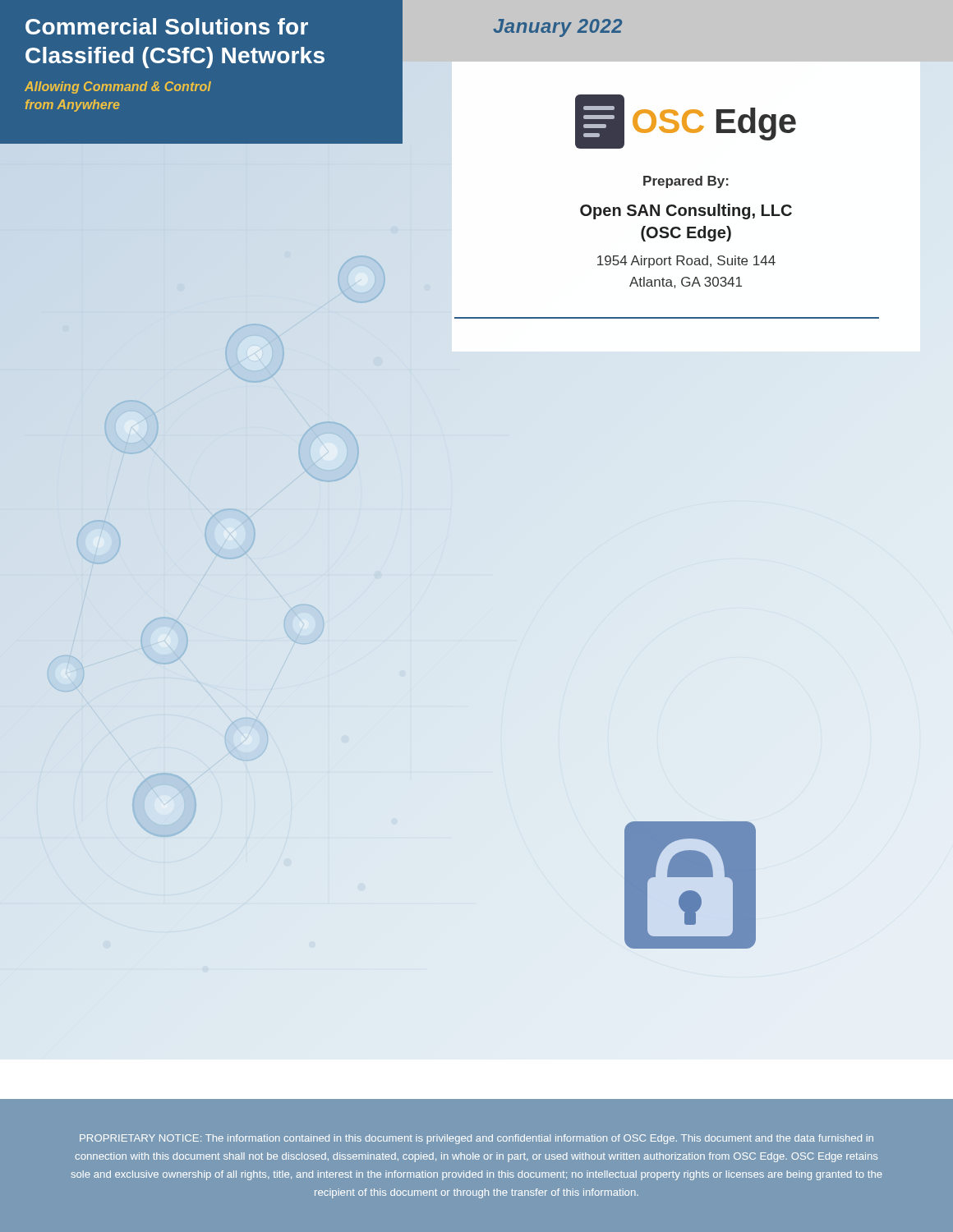
Task: Click on the text with the text "Prepared By:"
Action: pyautogui.click(x=686, y=181)
